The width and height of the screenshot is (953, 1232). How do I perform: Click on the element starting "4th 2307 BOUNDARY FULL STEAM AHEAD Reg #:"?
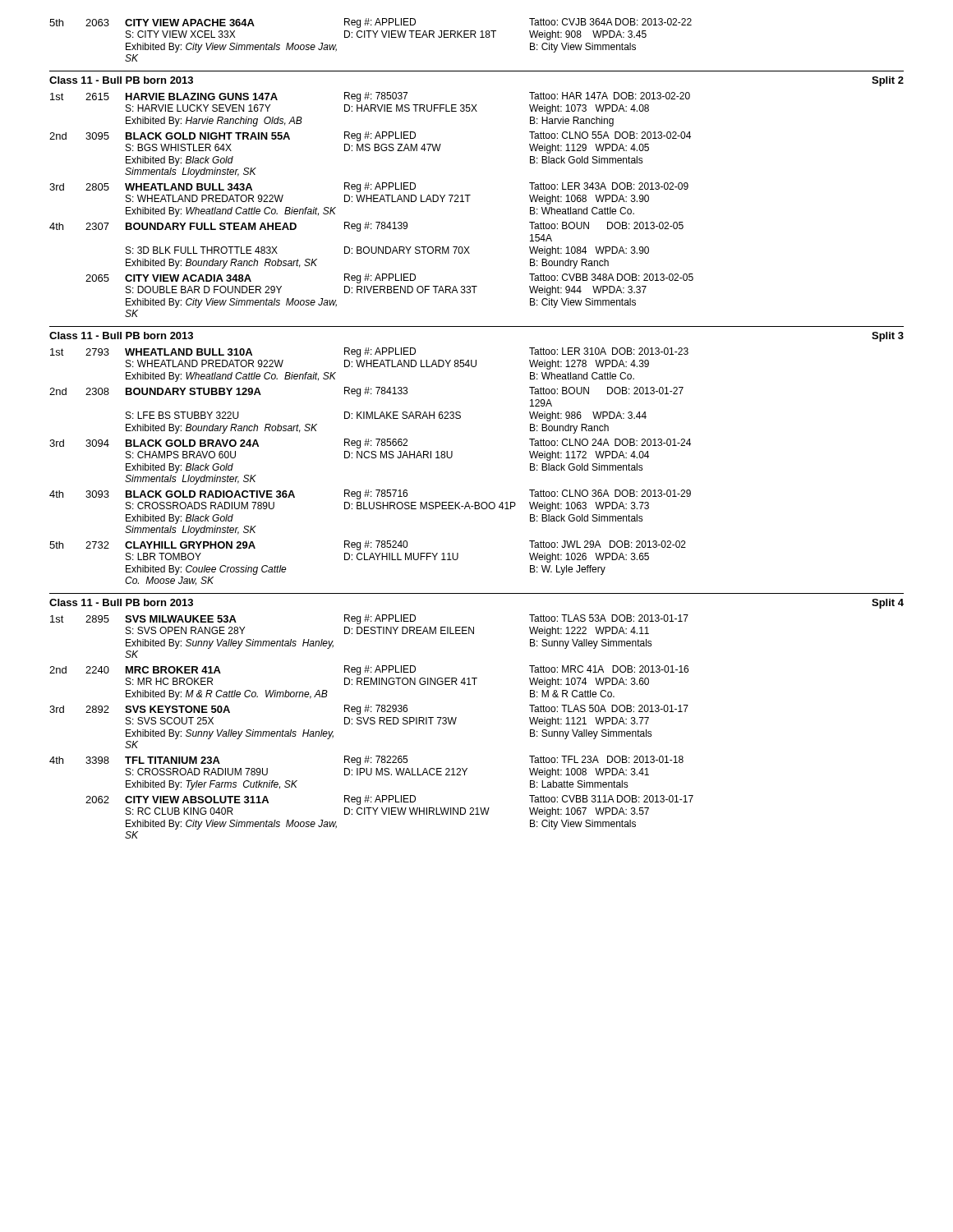(476, 244)
